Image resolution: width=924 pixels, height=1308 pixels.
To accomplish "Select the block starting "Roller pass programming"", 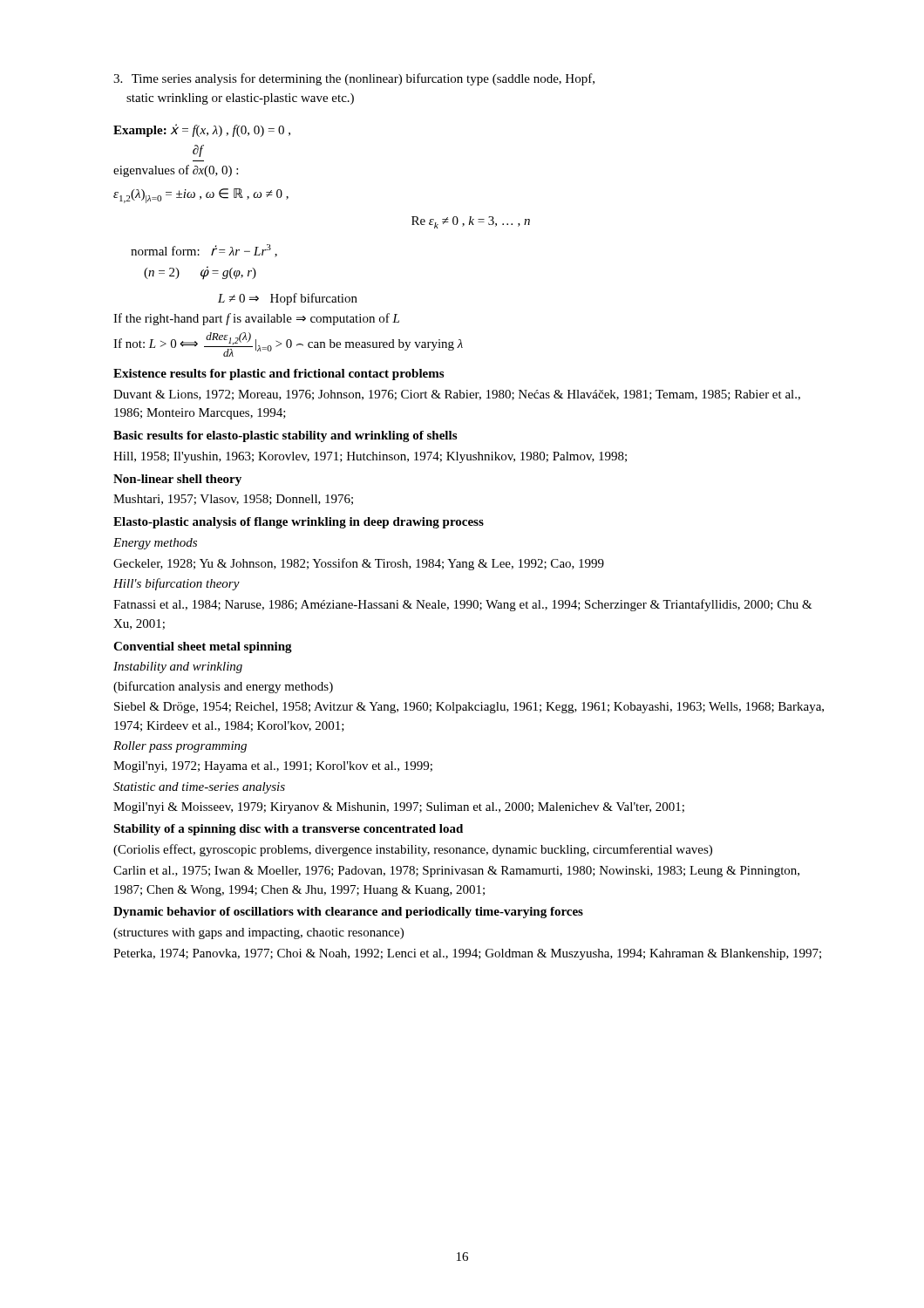I will click(x=180, y=746).
